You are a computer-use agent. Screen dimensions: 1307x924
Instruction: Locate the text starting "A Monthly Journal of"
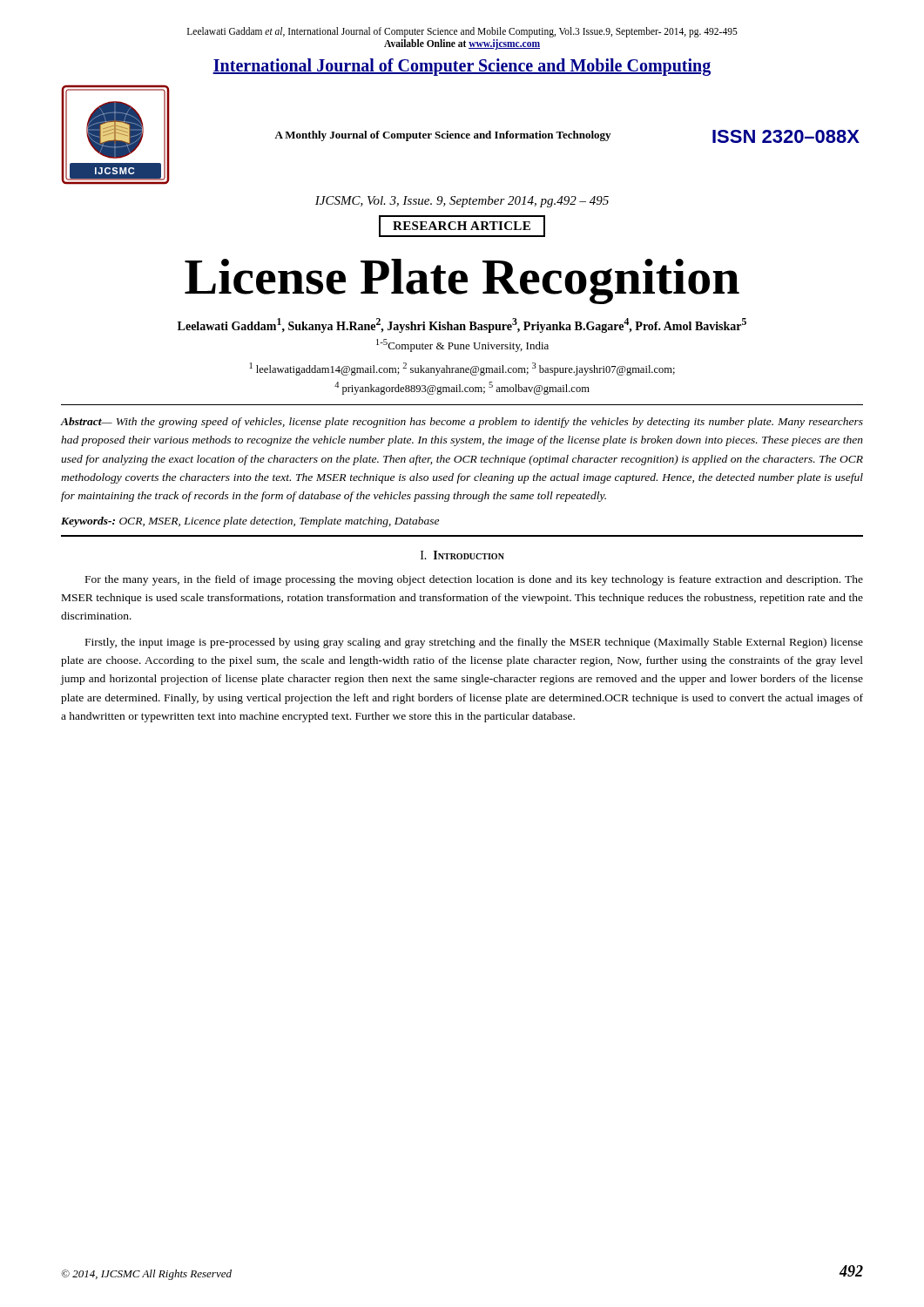pos(443,134)
